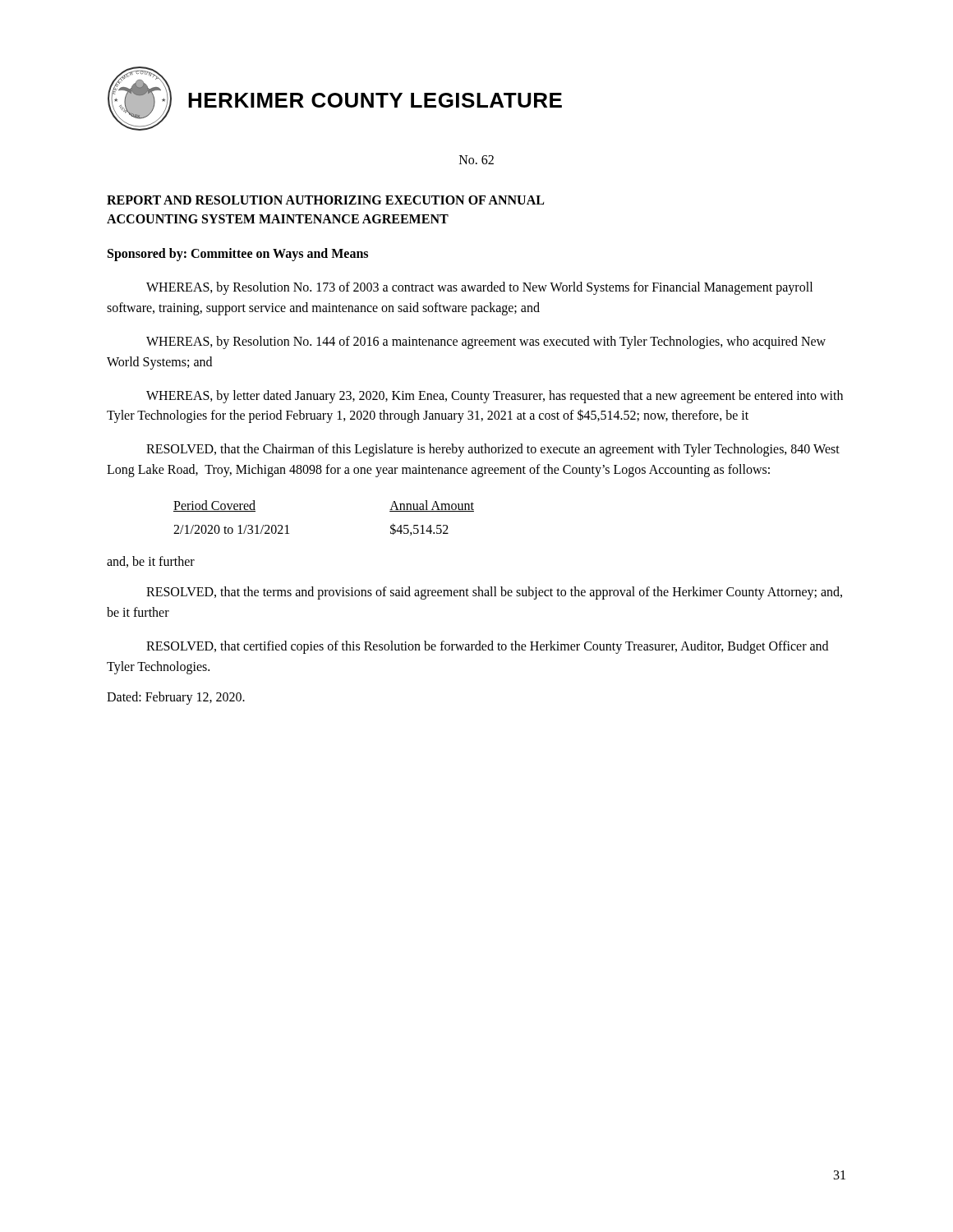Click on the text block starting "RESOLVED, that the terms and provisions of"
Screen dimensions: 1232x953
[x=475, y=602]
